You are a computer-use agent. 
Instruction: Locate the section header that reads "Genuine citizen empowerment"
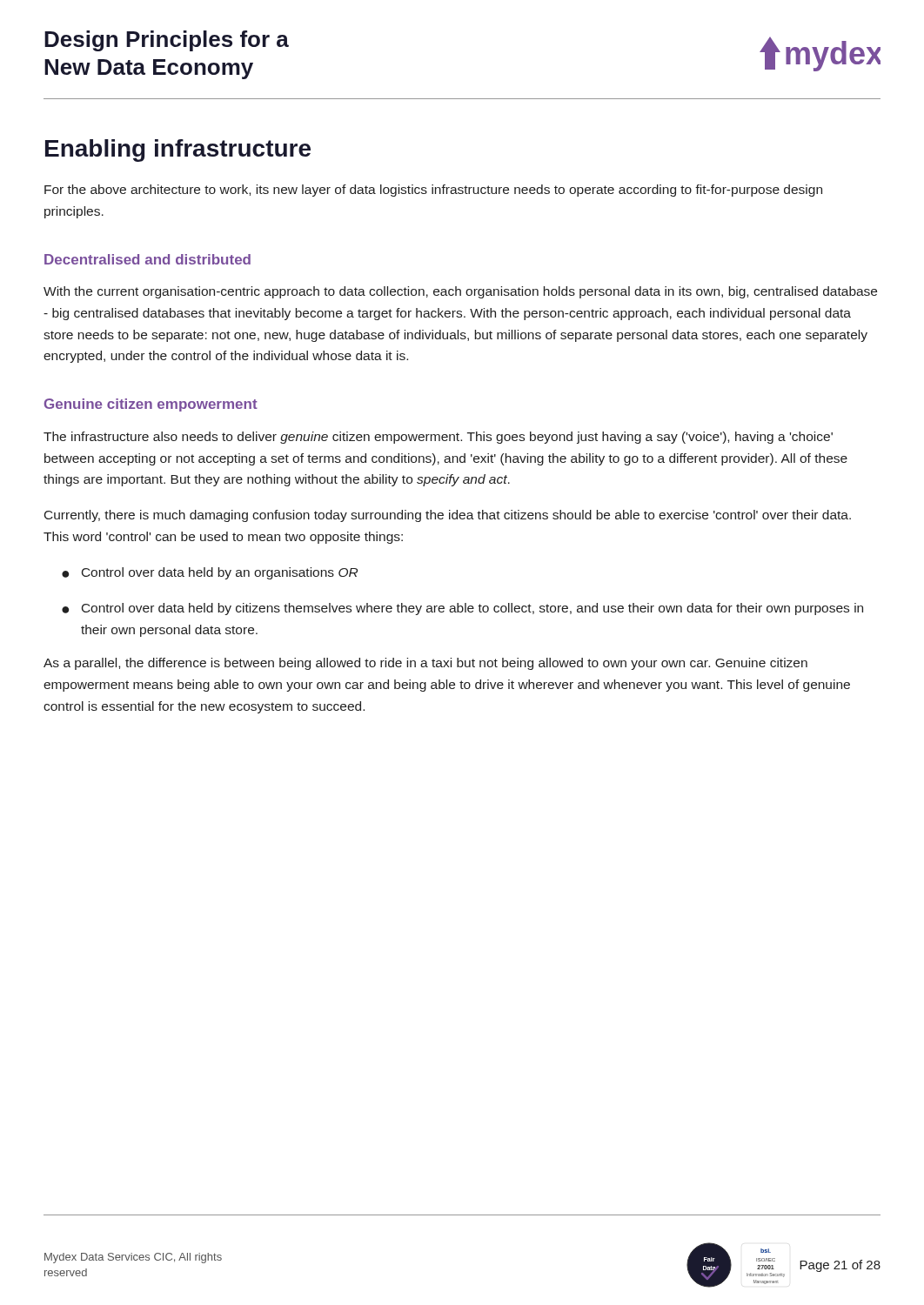pos(151,405)
